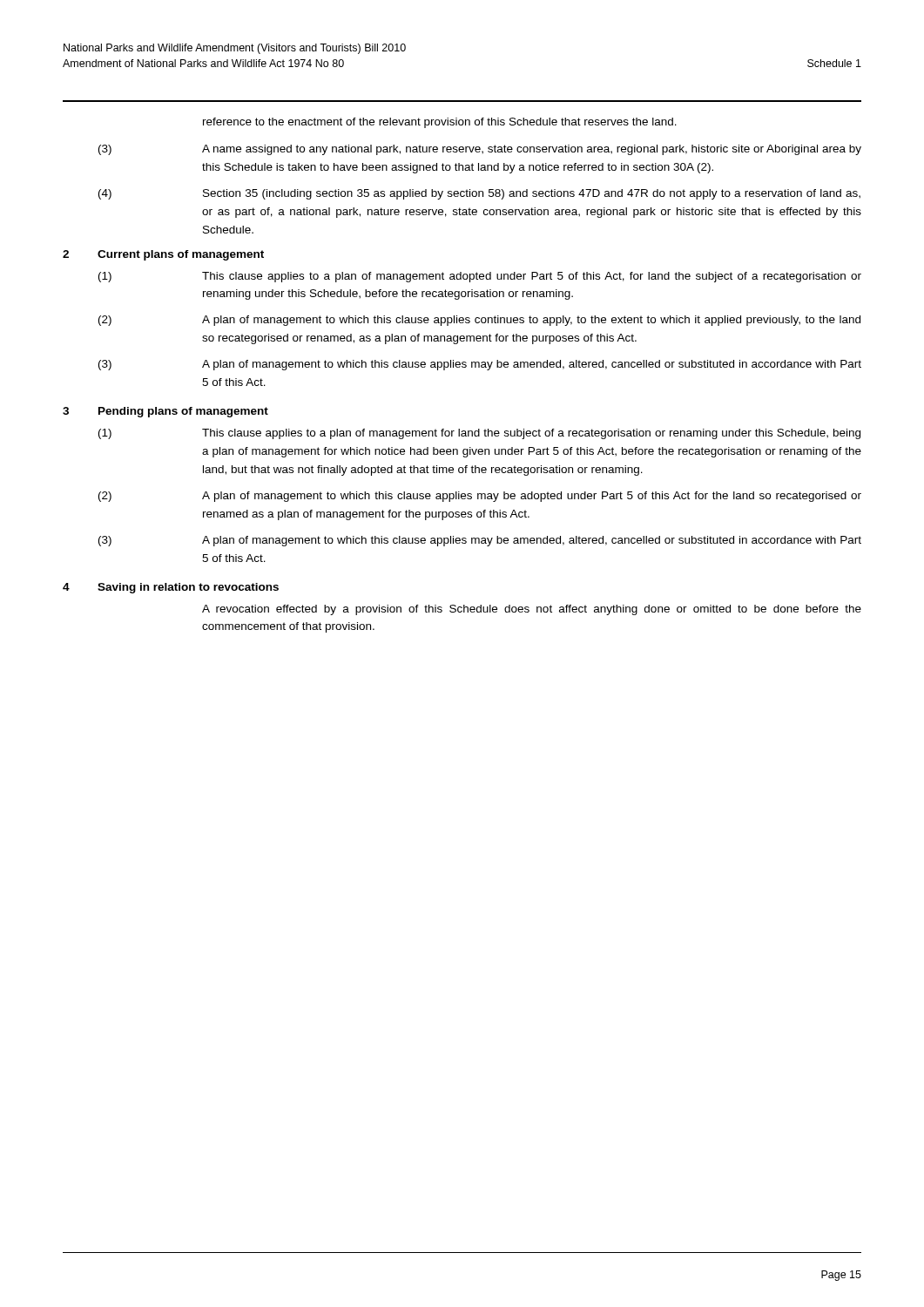
Task: Point to the element starting "3 Pending plans"
Action: click(x=165, y=411)
